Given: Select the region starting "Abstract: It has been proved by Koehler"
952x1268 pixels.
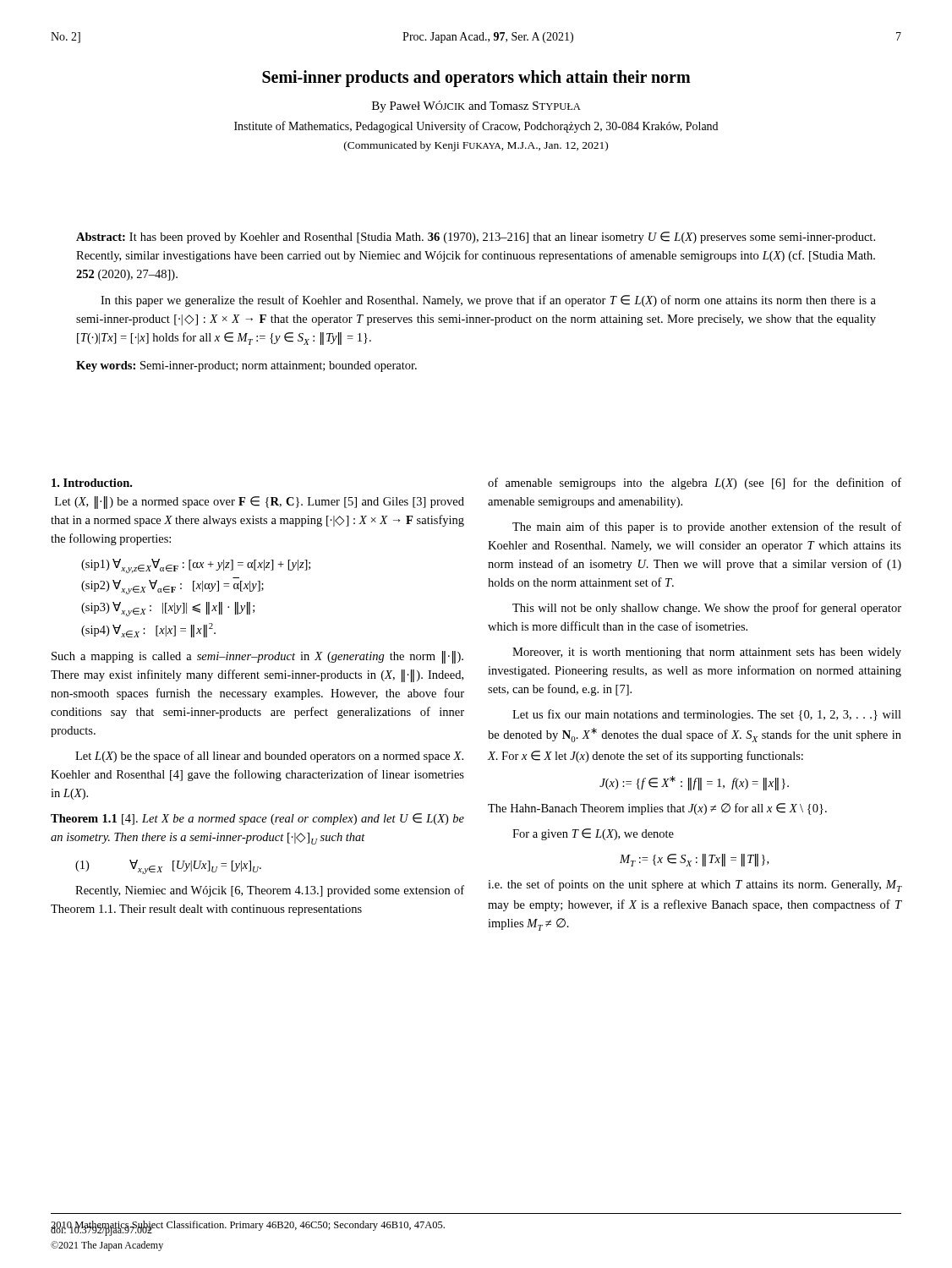Looking at the screenshot, I should pos(476,288).
